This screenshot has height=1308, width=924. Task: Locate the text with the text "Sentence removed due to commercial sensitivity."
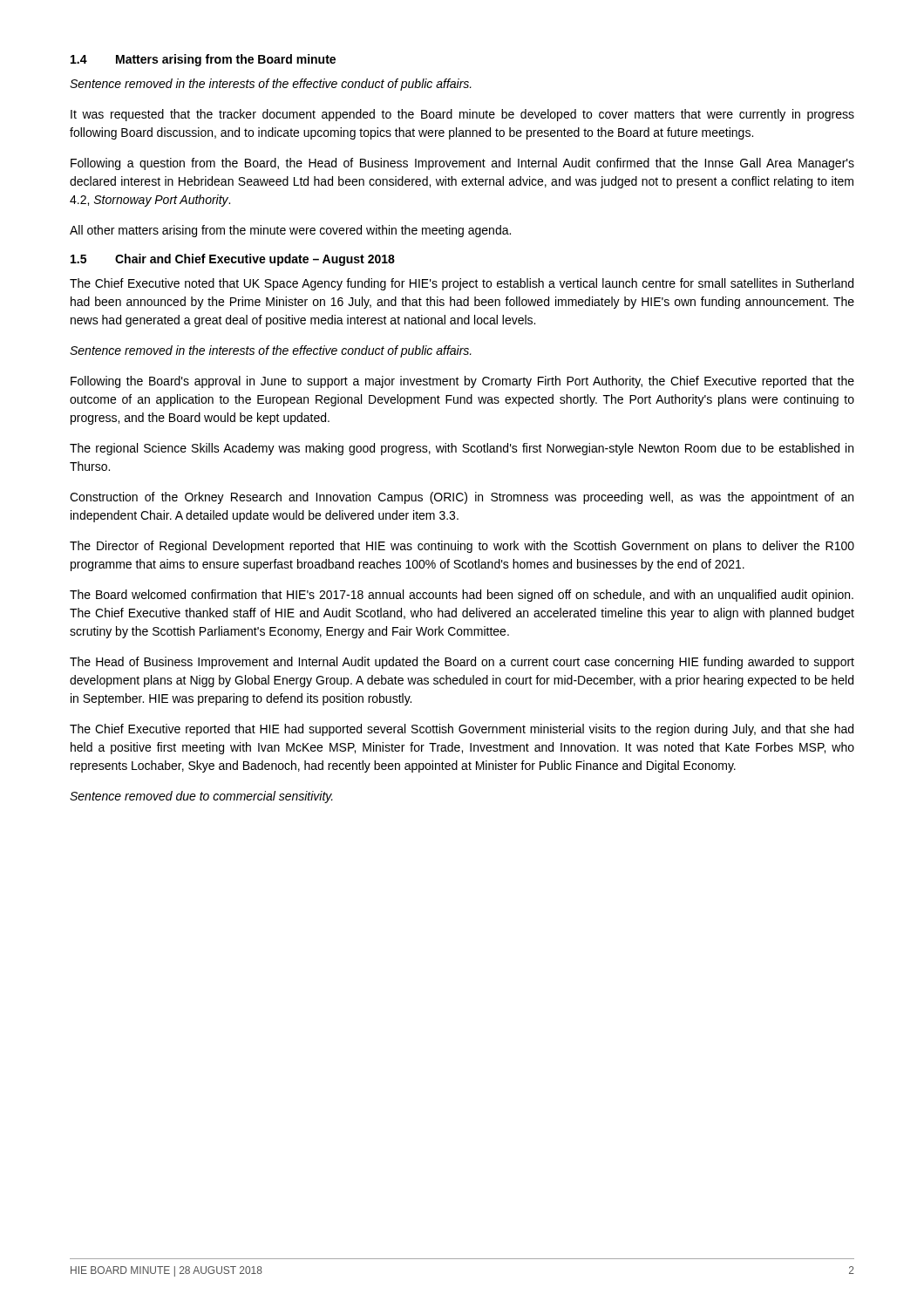pyautogui.click(x=202, y=796)
